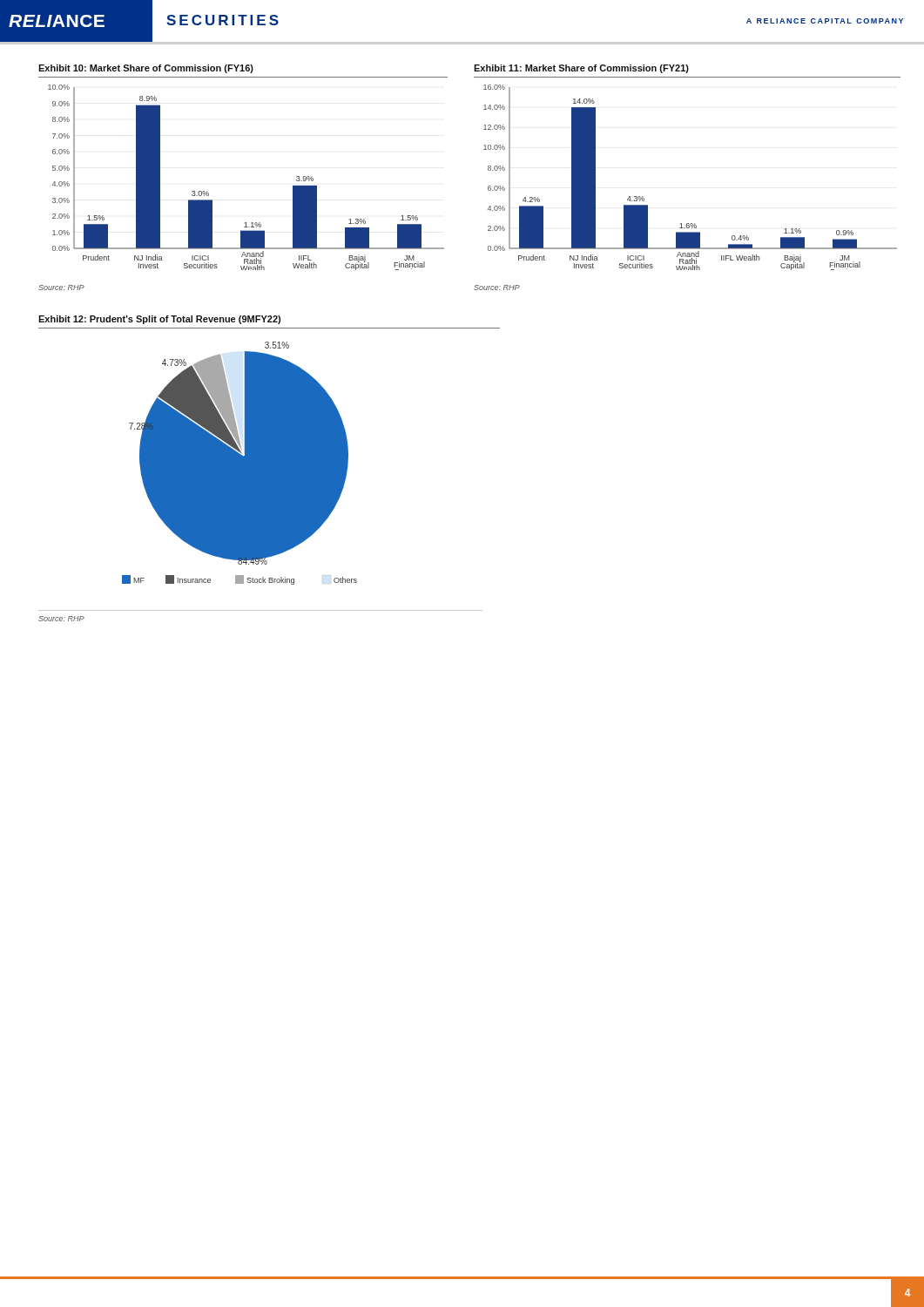
Task: Where is the caption that starts "Exhibit 10: Market Share"?
Action: [x=146, y=68]
